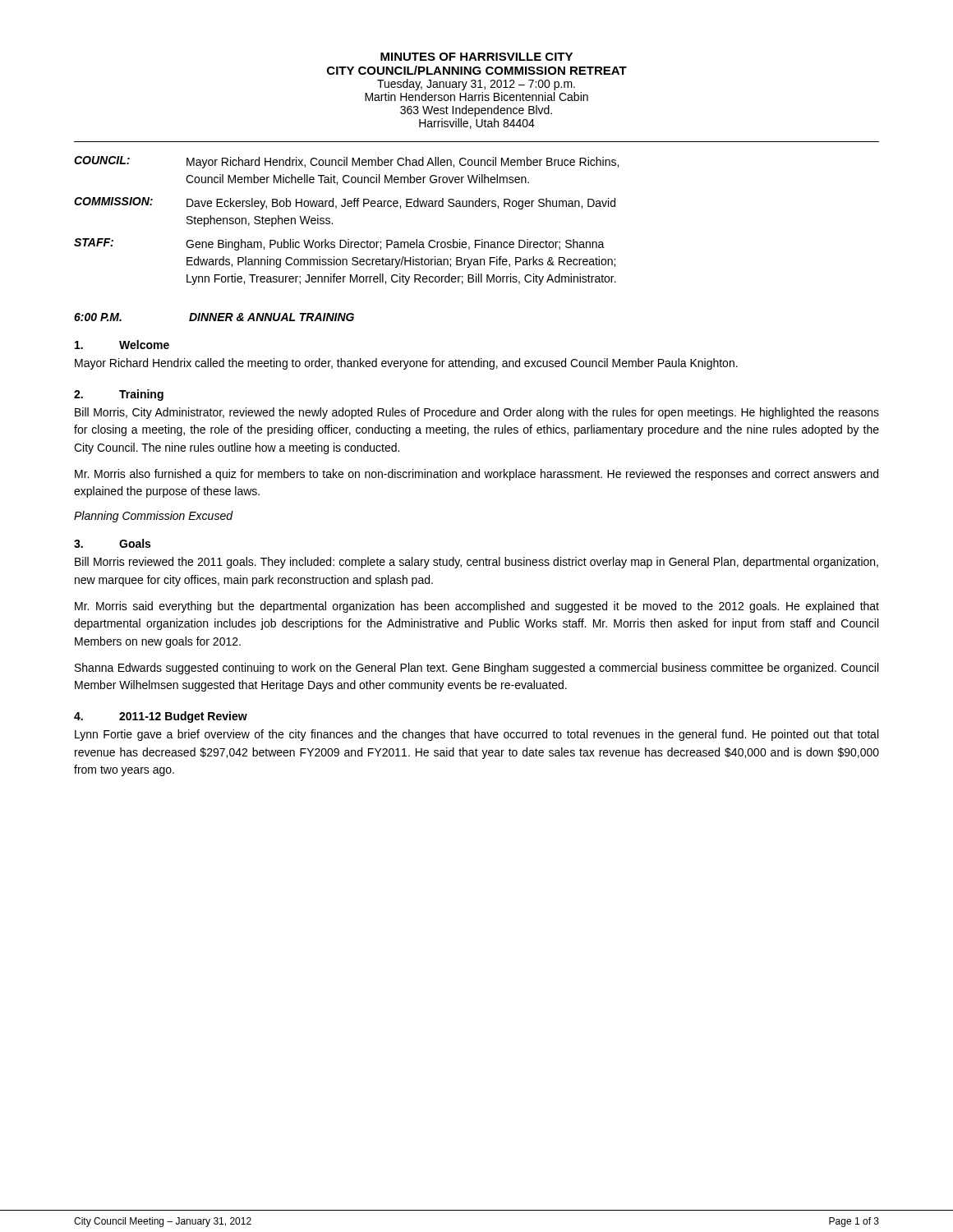This screenshot has height=1232, width=953.
Task: Click on the section header containing "1. Welcome"
Action: pyautogui.click(x=122, y=345)
